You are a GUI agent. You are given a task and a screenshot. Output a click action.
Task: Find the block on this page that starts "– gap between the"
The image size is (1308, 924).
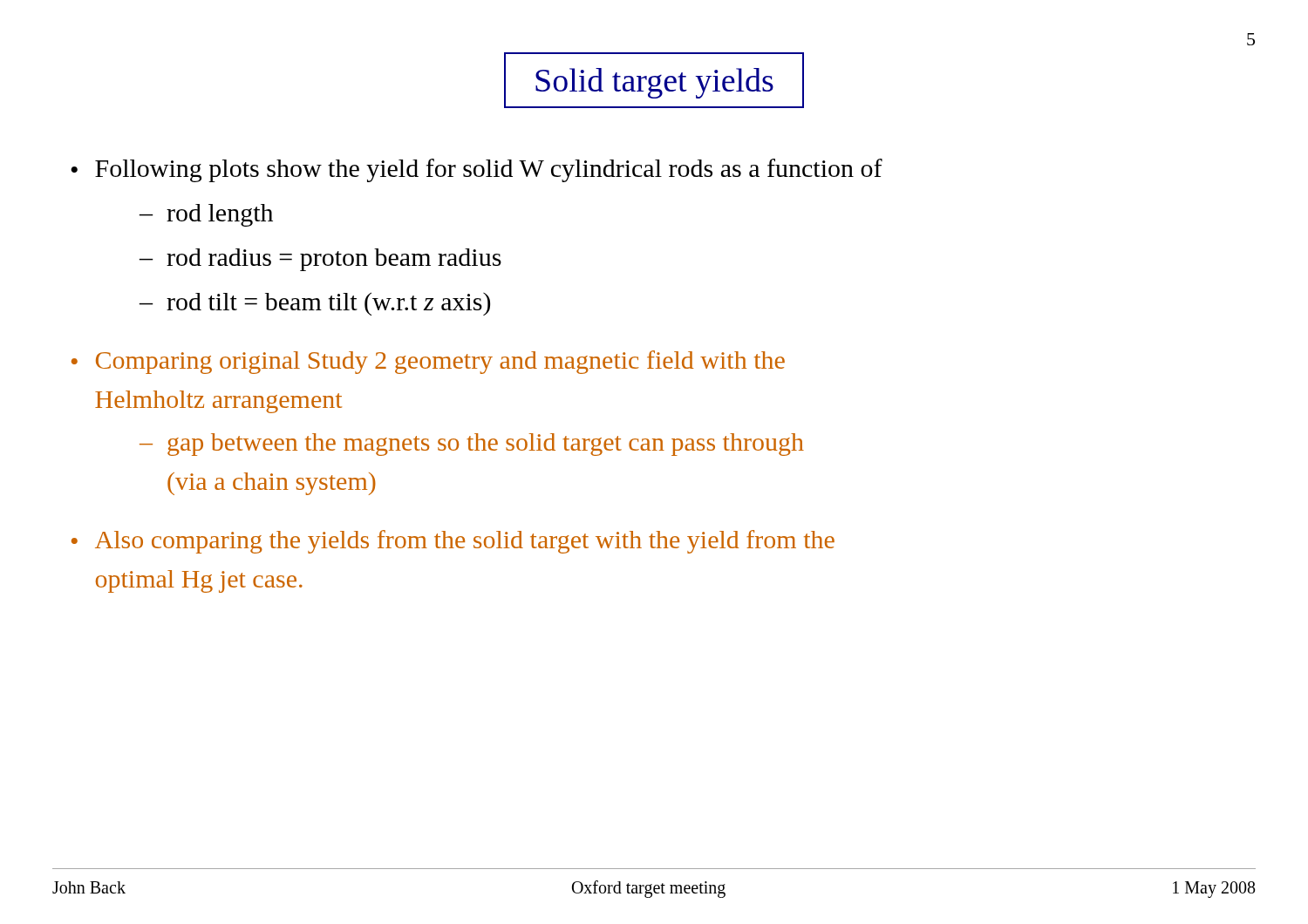click(x=689, y=461)
